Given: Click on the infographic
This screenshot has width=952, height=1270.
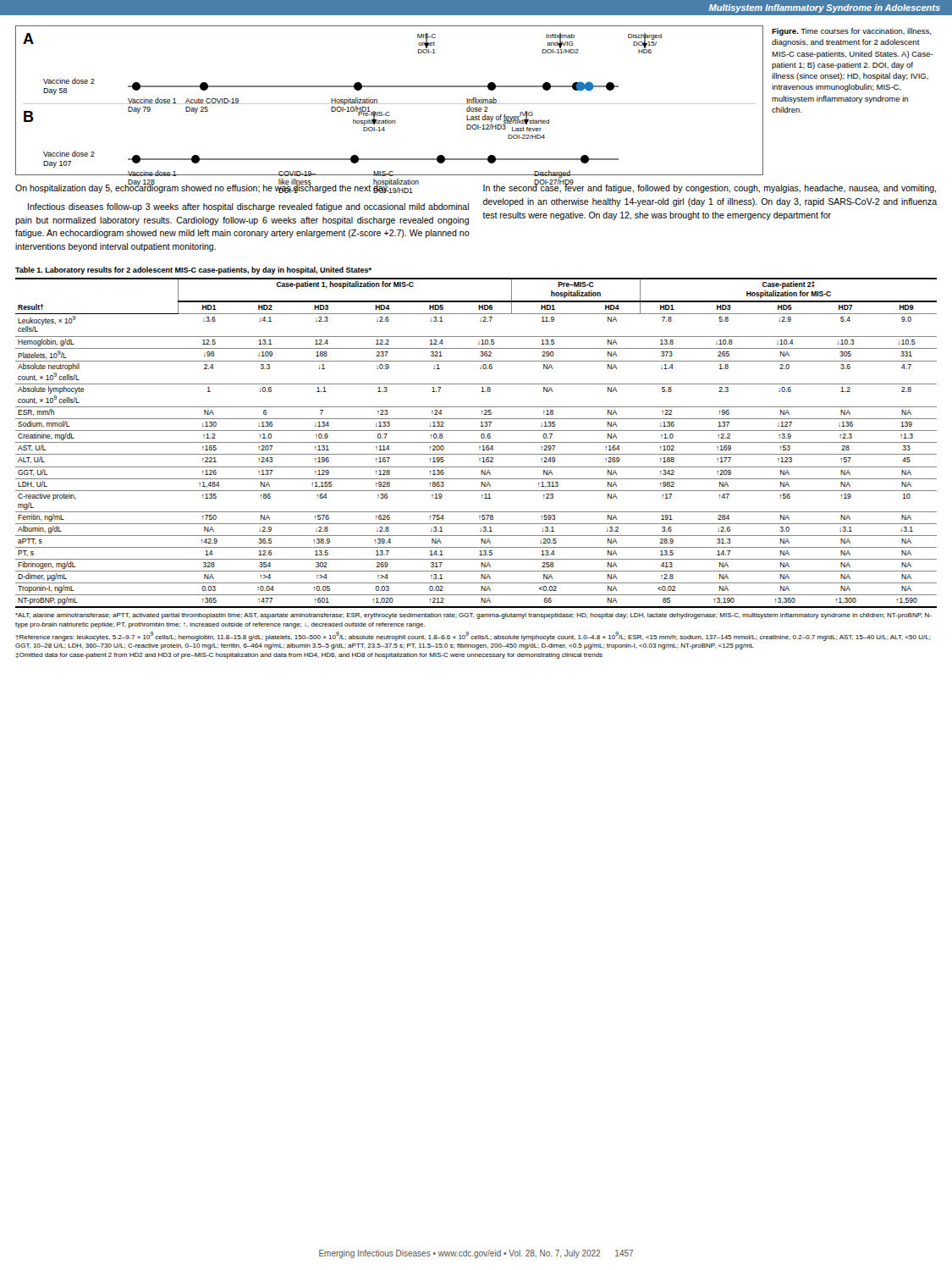Looking at the screenshot, I should pyautogui.click(x=476, y=100).
